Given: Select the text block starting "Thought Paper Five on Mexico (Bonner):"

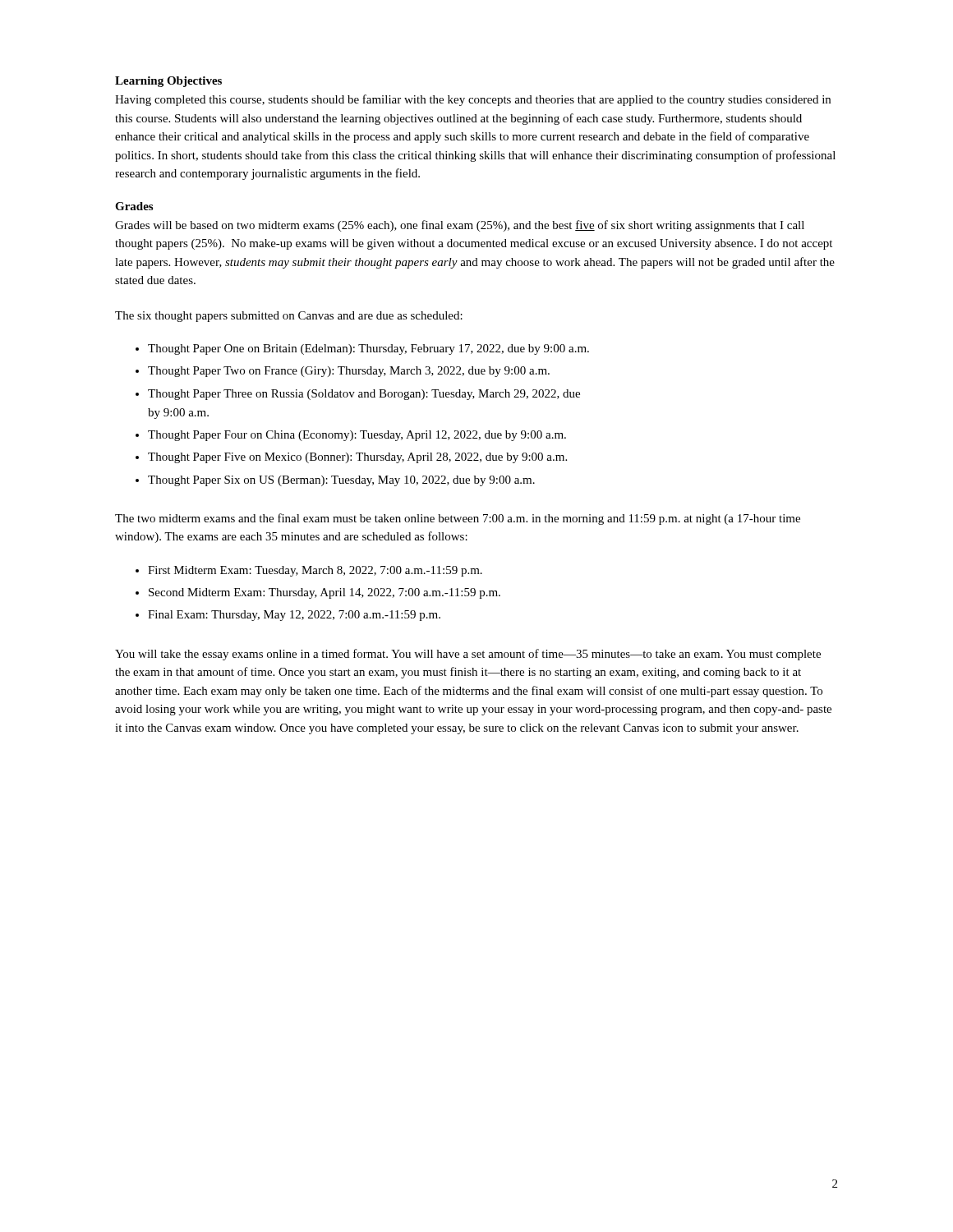Looking at the screenshot, I should 358,457.
